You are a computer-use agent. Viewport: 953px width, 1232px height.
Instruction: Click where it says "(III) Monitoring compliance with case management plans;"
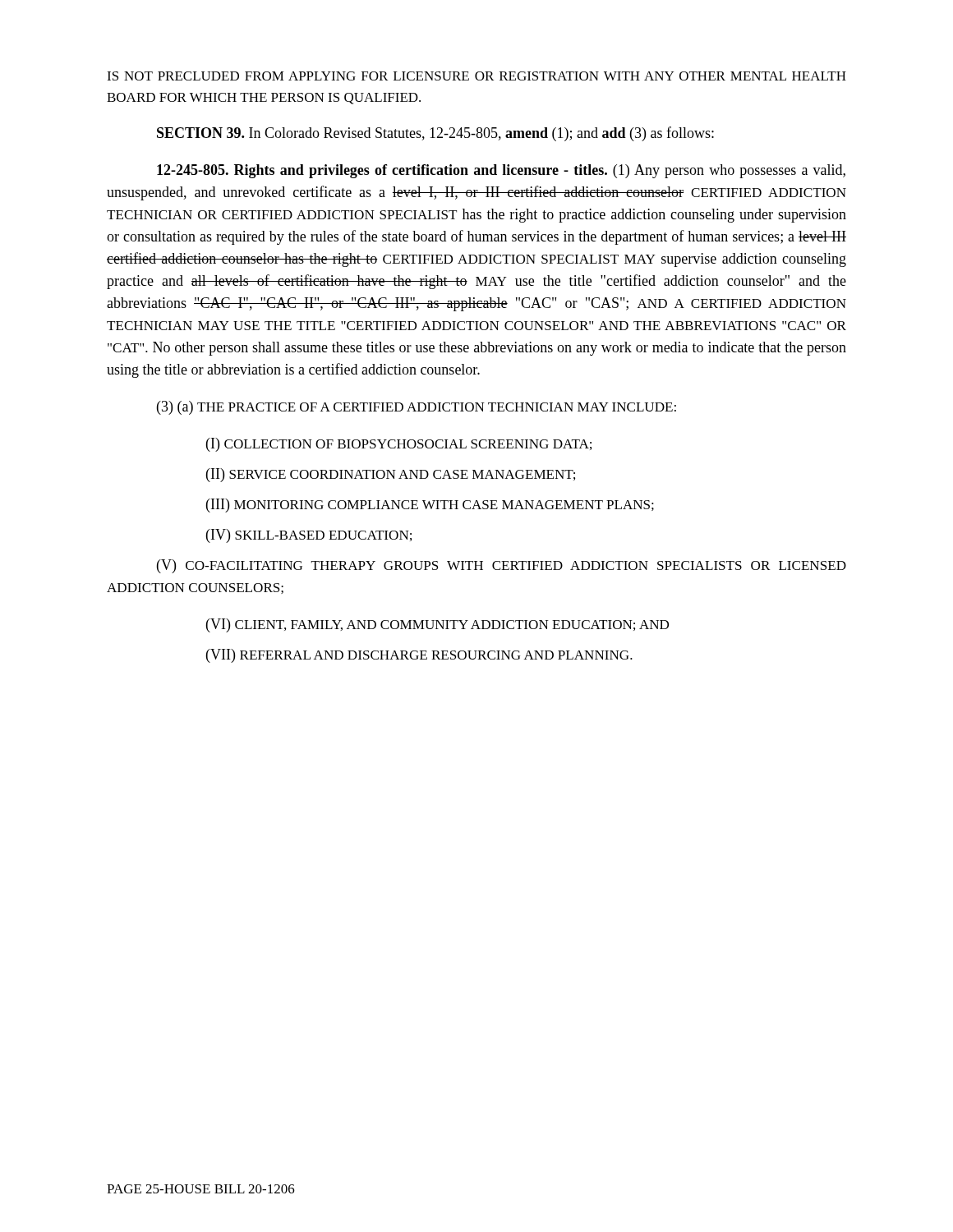430,504
